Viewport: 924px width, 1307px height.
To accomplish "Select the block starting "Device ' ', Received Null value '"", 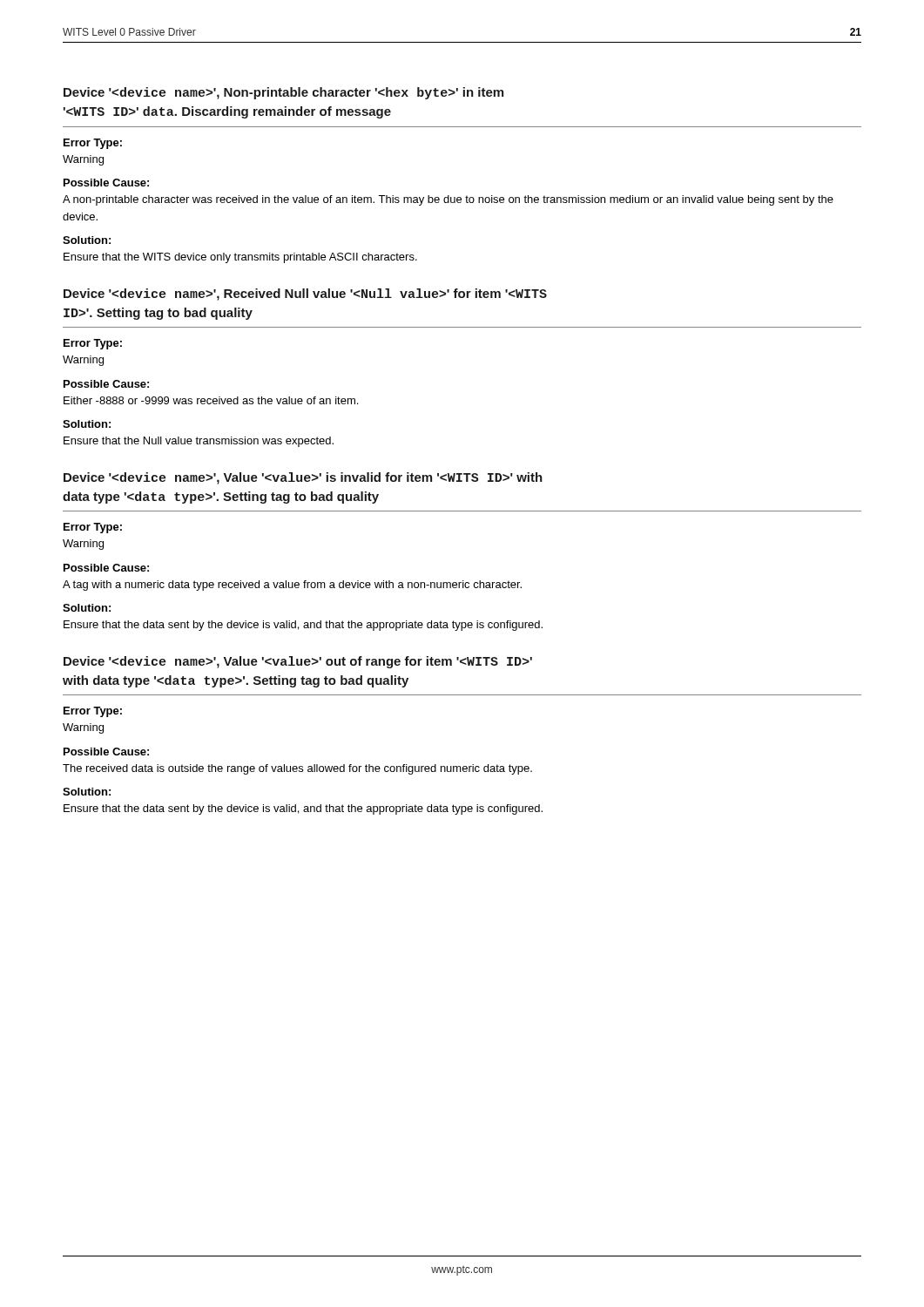I will [x=305, y=303].
